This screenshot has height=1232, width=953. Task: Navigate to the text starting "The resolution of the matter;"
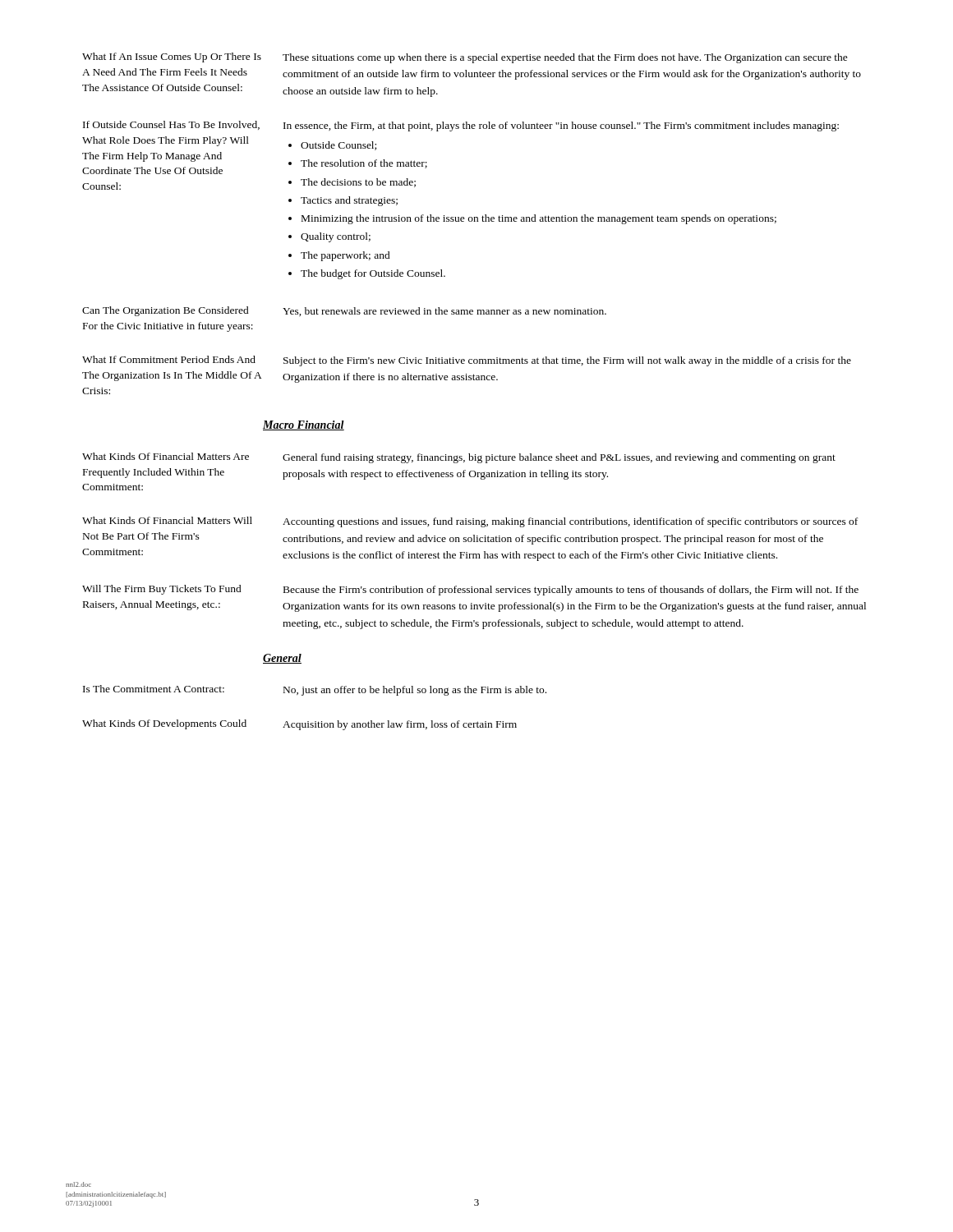pyautogui.click(x=364, y=163)
